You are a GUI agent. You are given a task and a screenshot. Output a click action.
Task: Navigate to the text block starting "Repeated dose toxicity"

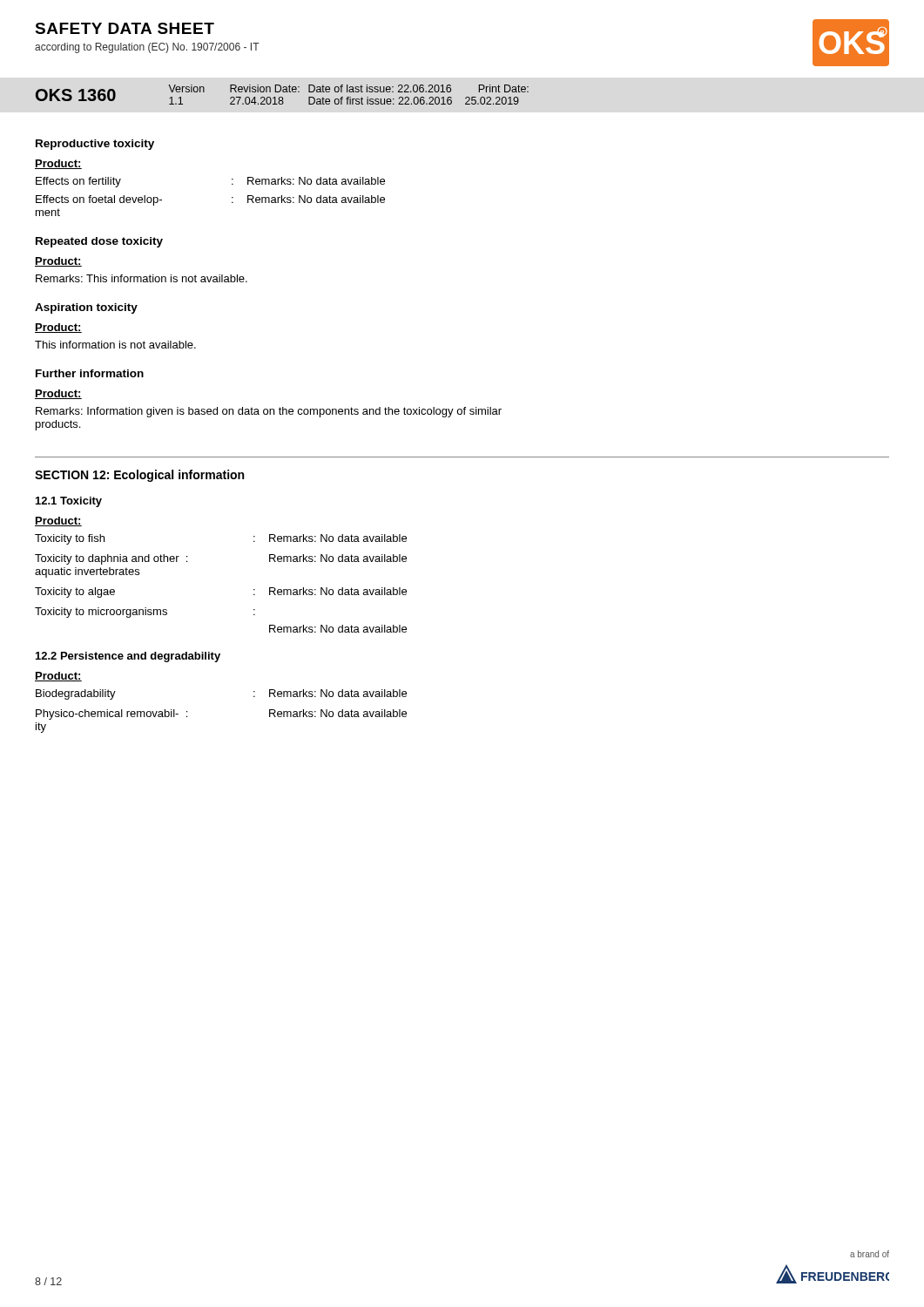pyautogui.click(x=99, y=242)
